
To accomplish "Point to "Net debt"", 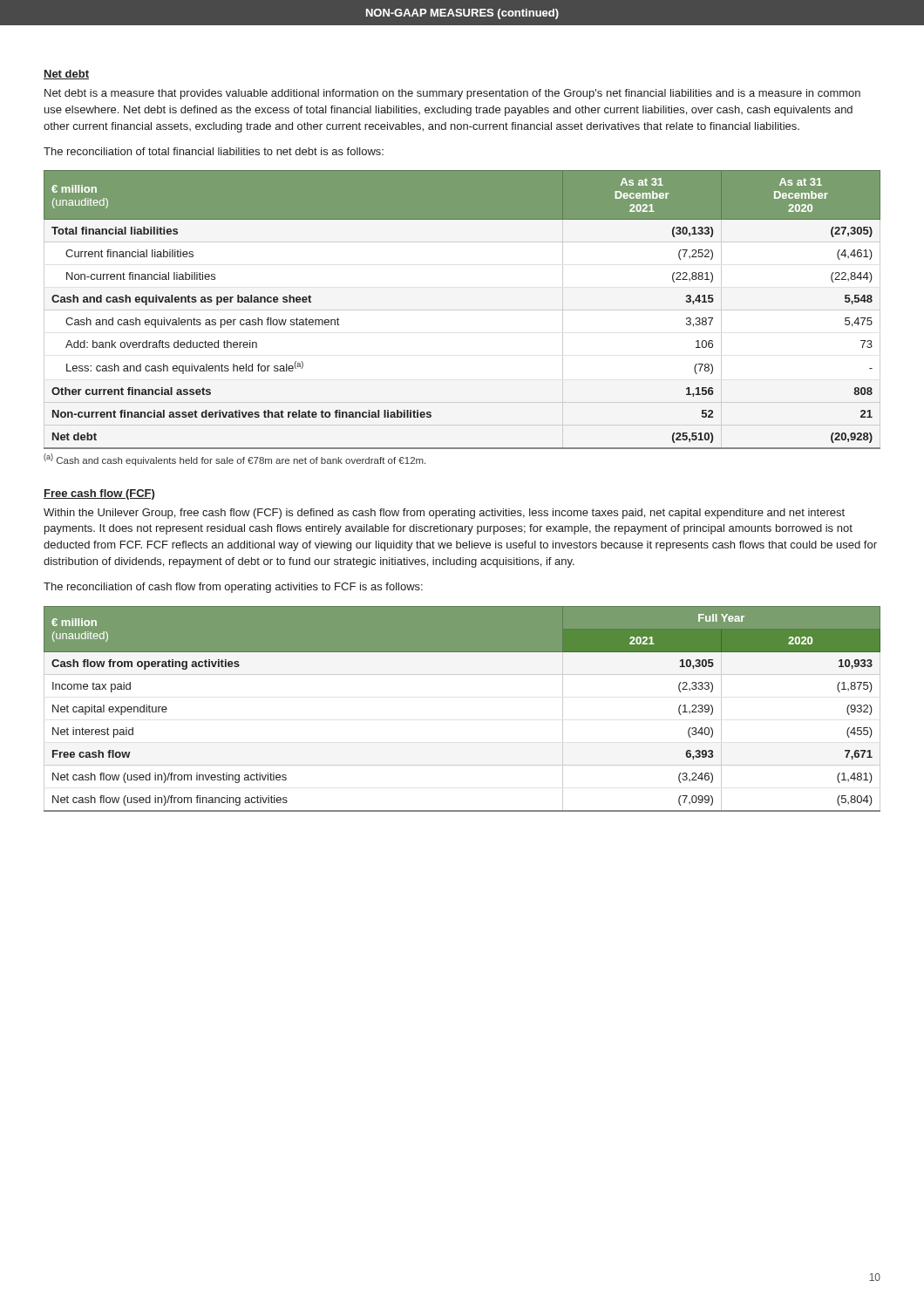I will click(x=66, y=74).
